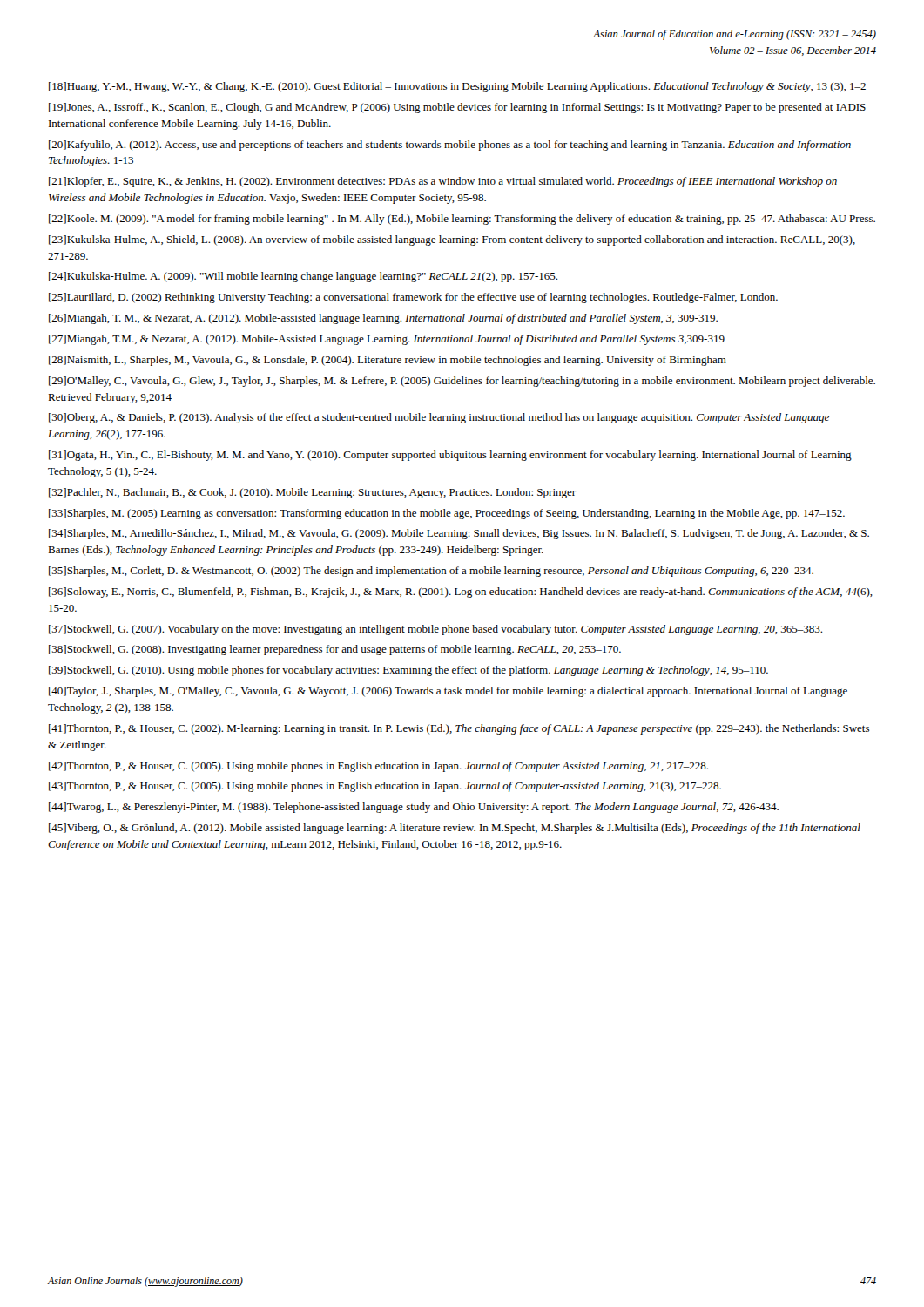Click on the region starting "[41]Thornton, P., & Houser, C. (2002). M-learning:"
This screenshot has width=924, height=1307.
[459, 736]
